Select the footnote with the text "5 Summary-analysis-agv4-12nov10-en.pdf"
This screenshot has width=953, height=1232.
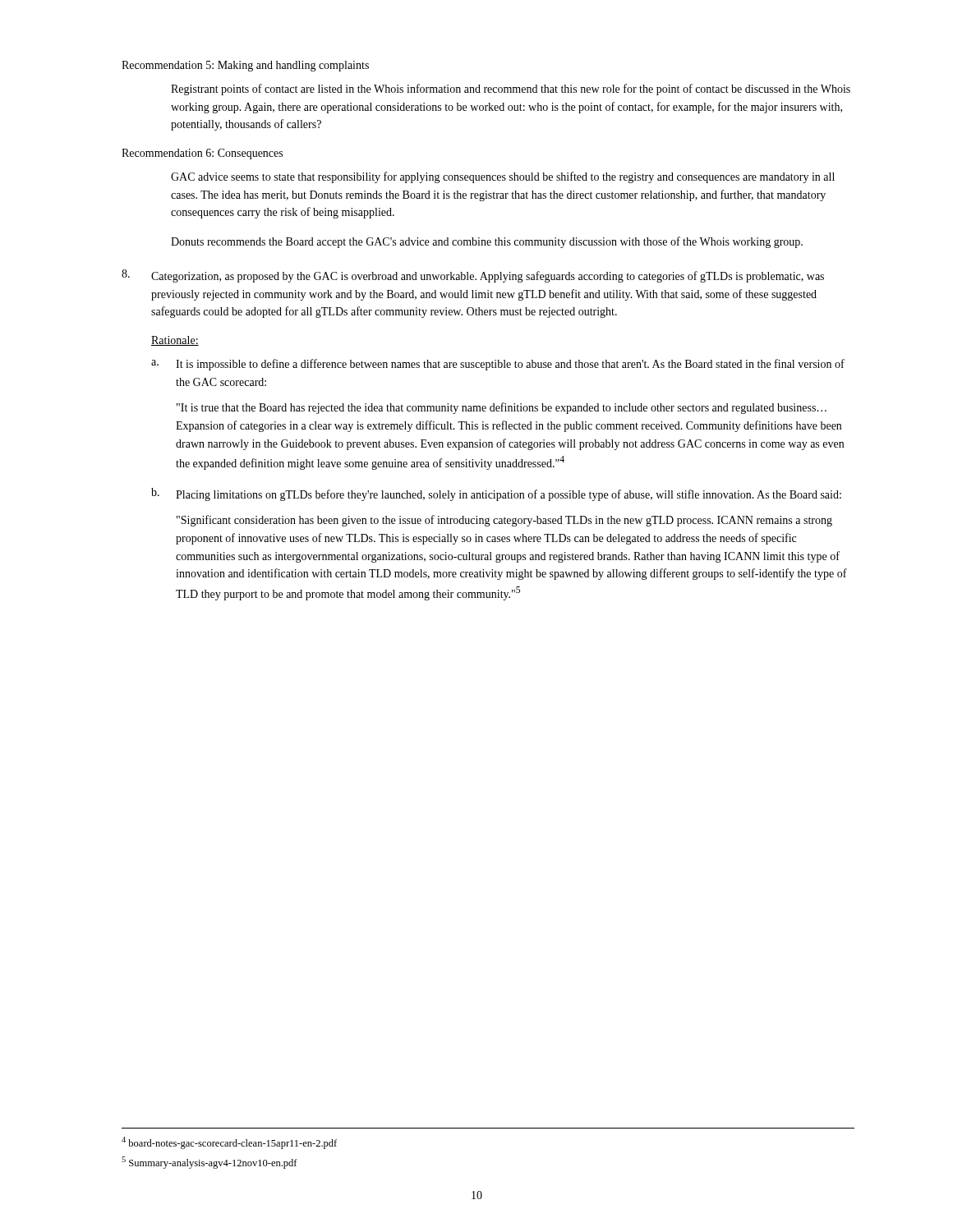[x=209, y=1162]
